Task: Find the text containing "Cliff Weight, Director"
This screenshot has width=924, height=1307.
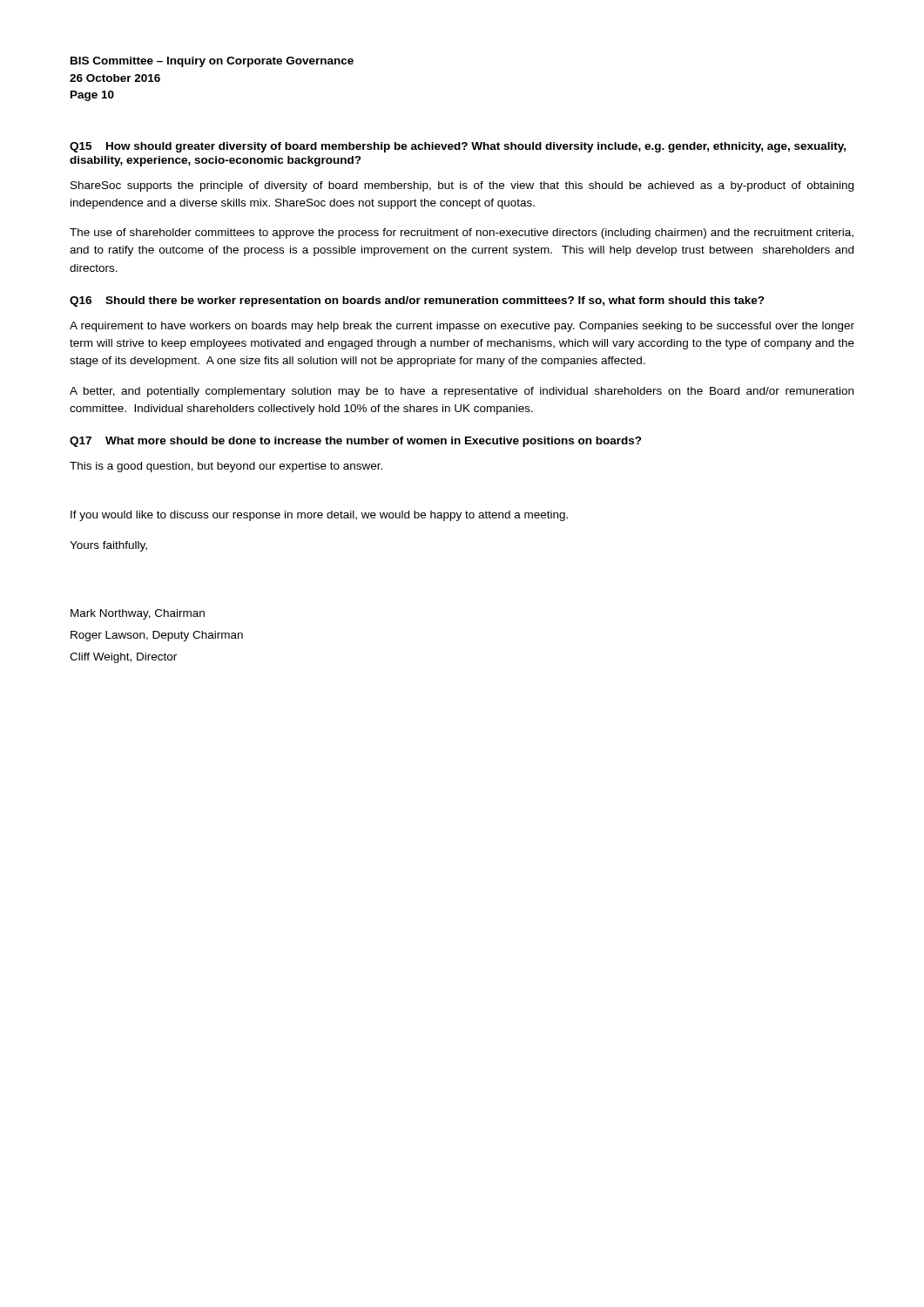Action: pyautogui.click(x=123, y=657)
